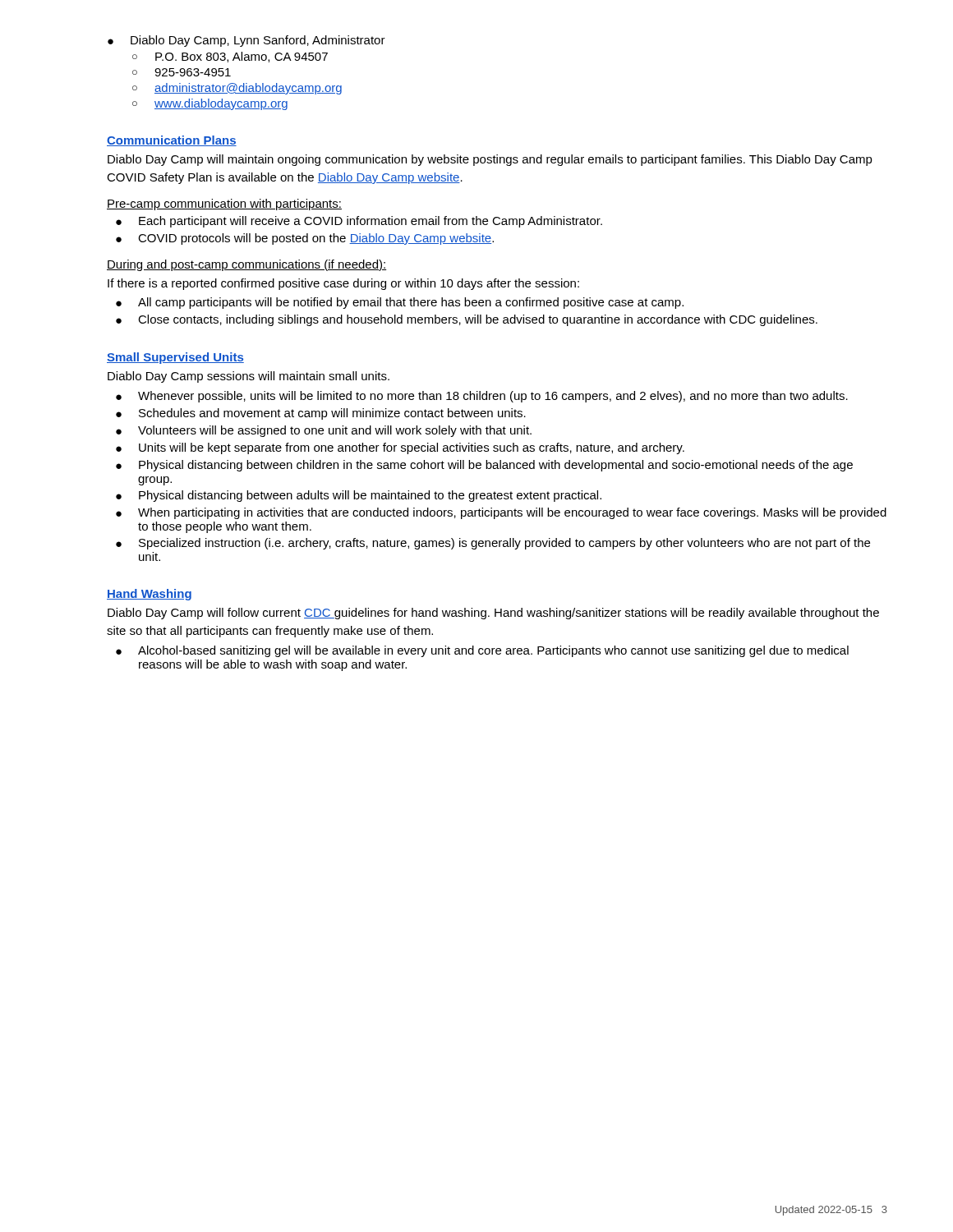
Task: Navigate to the element starting "Physical distancing between children in"
Action: (x=501, y=471)
